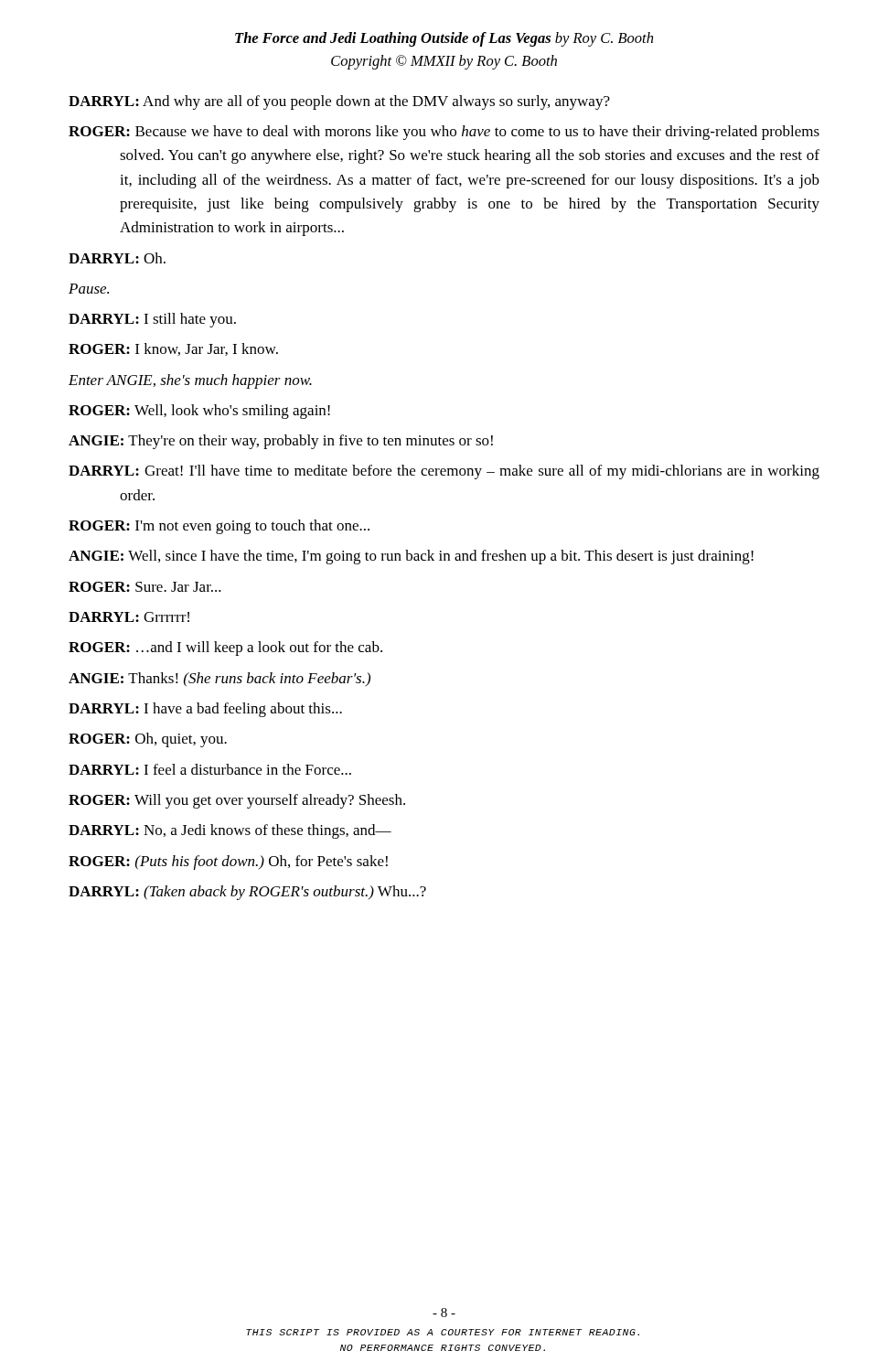Click the passage that begins "ROGER: Sure. Jar"
The image size is (888, 1372).
pos(145,586)
